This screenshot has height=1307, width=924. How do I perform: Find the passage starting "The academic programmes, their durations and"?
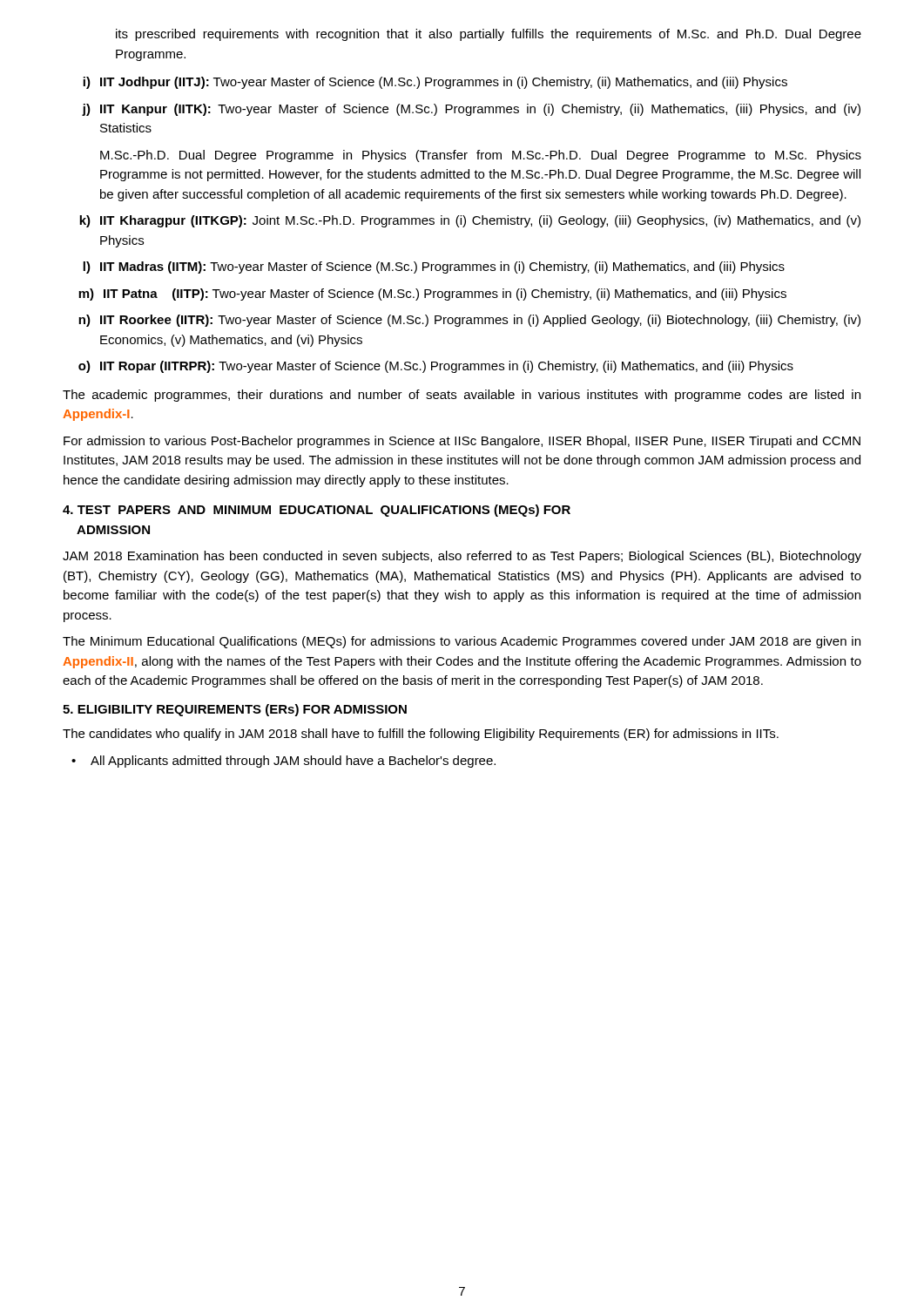click(462, 404)
